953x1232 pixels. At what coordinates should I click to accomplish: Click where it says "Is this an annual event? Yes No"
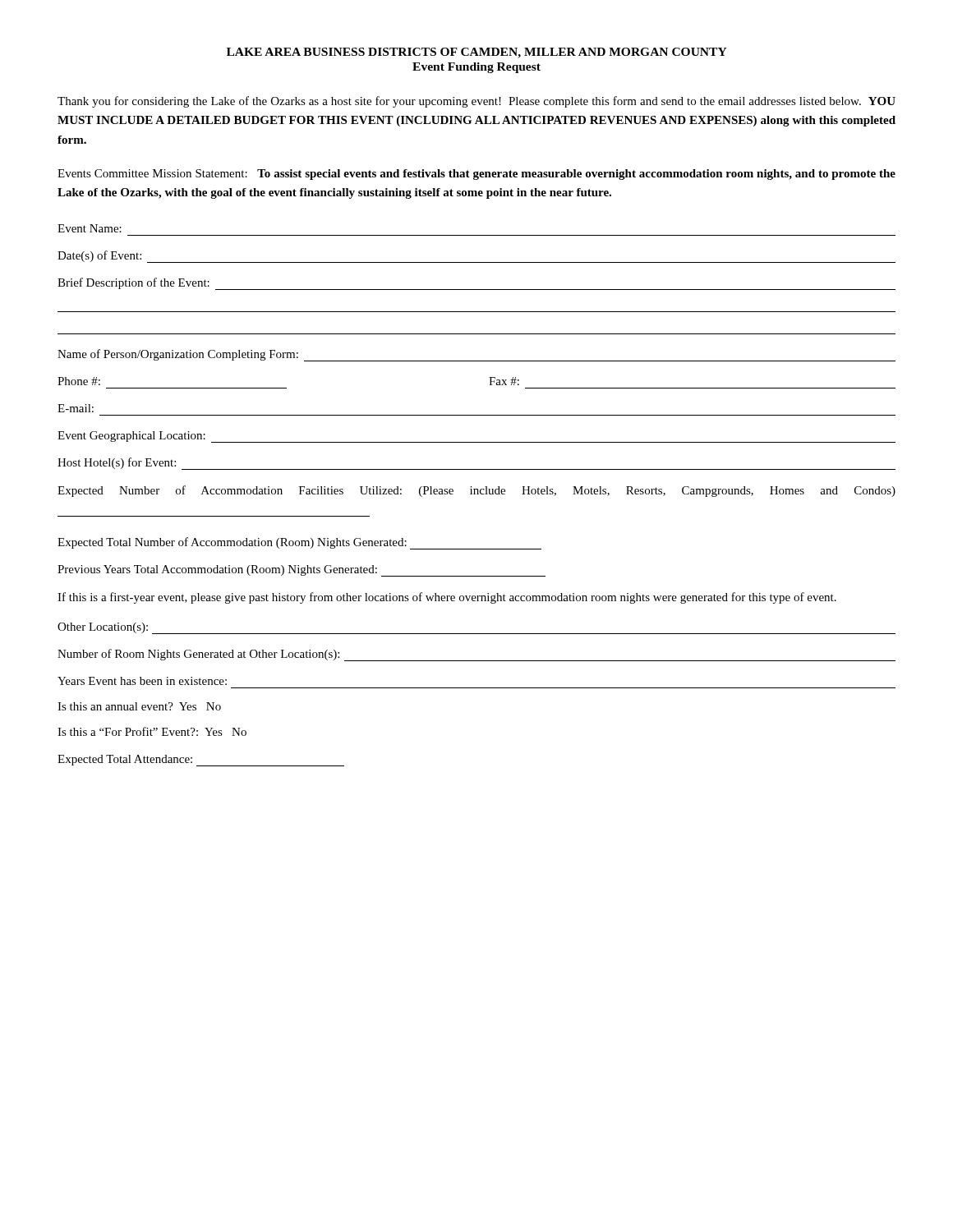tap(139, 706)
